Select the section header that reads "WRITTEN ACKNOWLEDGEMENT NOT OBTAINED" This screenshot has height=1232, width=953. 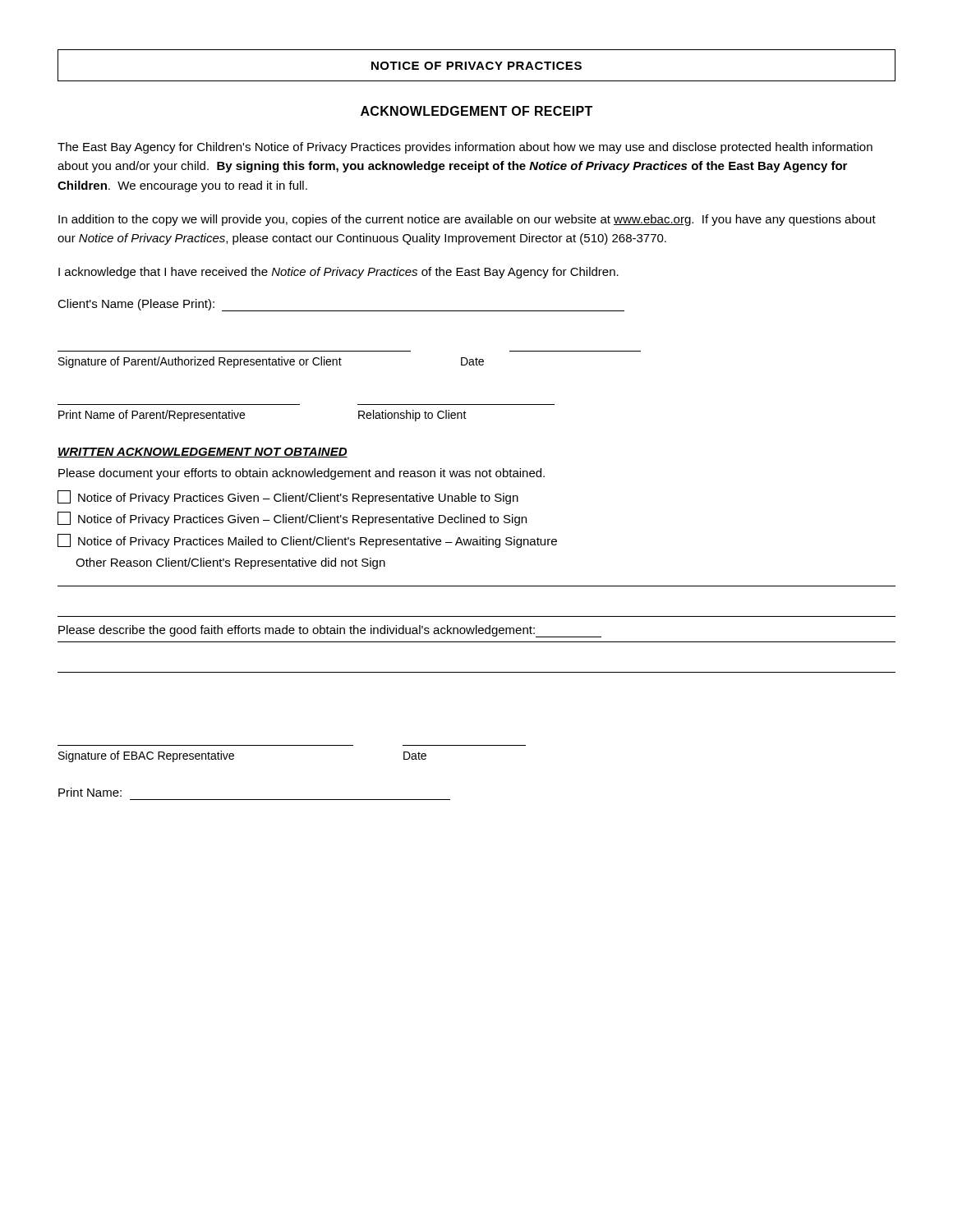pos(203,453)
